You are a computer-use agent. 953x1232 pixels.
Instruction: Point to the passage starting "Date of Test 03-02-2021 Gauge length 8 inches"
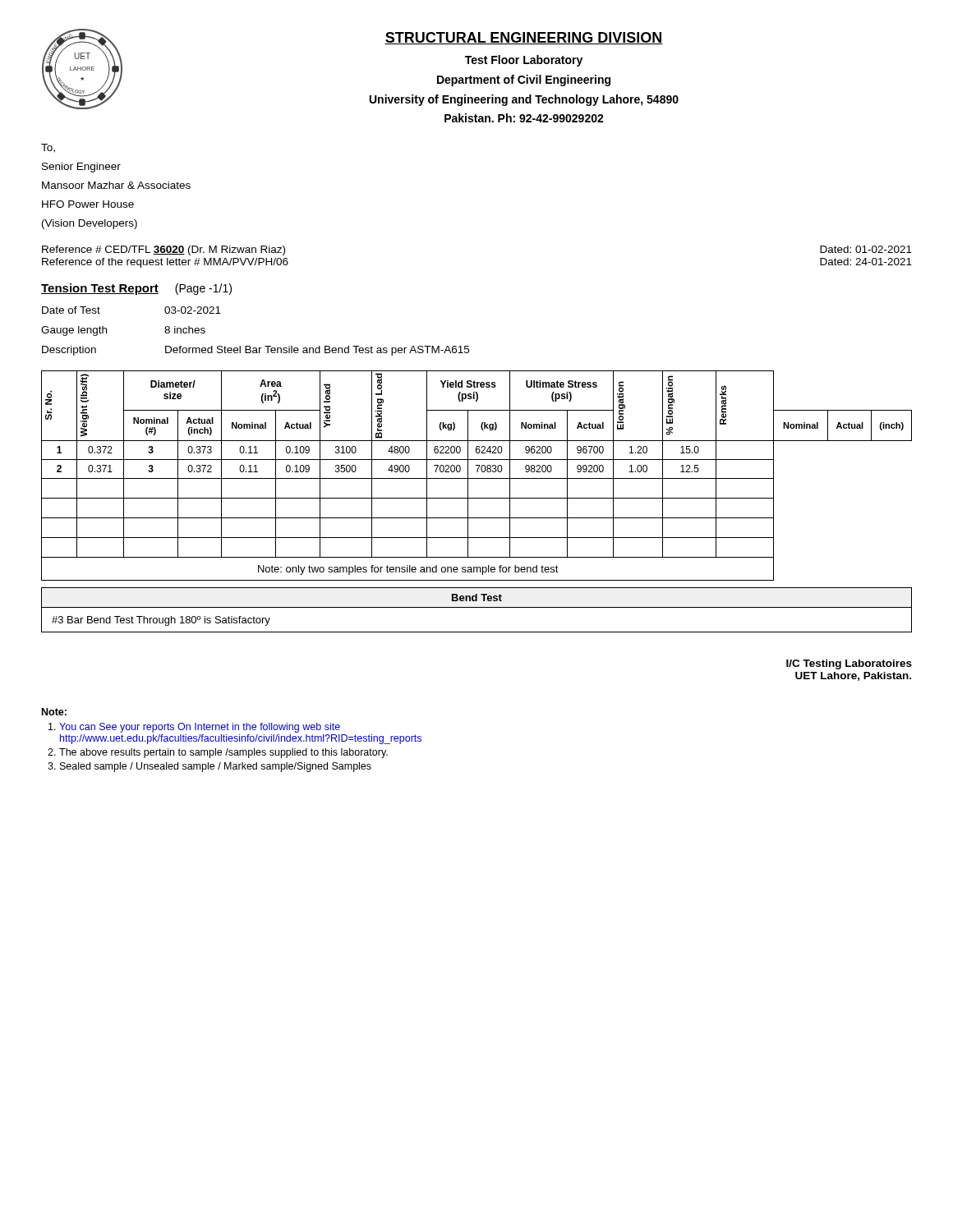(69, 309)
